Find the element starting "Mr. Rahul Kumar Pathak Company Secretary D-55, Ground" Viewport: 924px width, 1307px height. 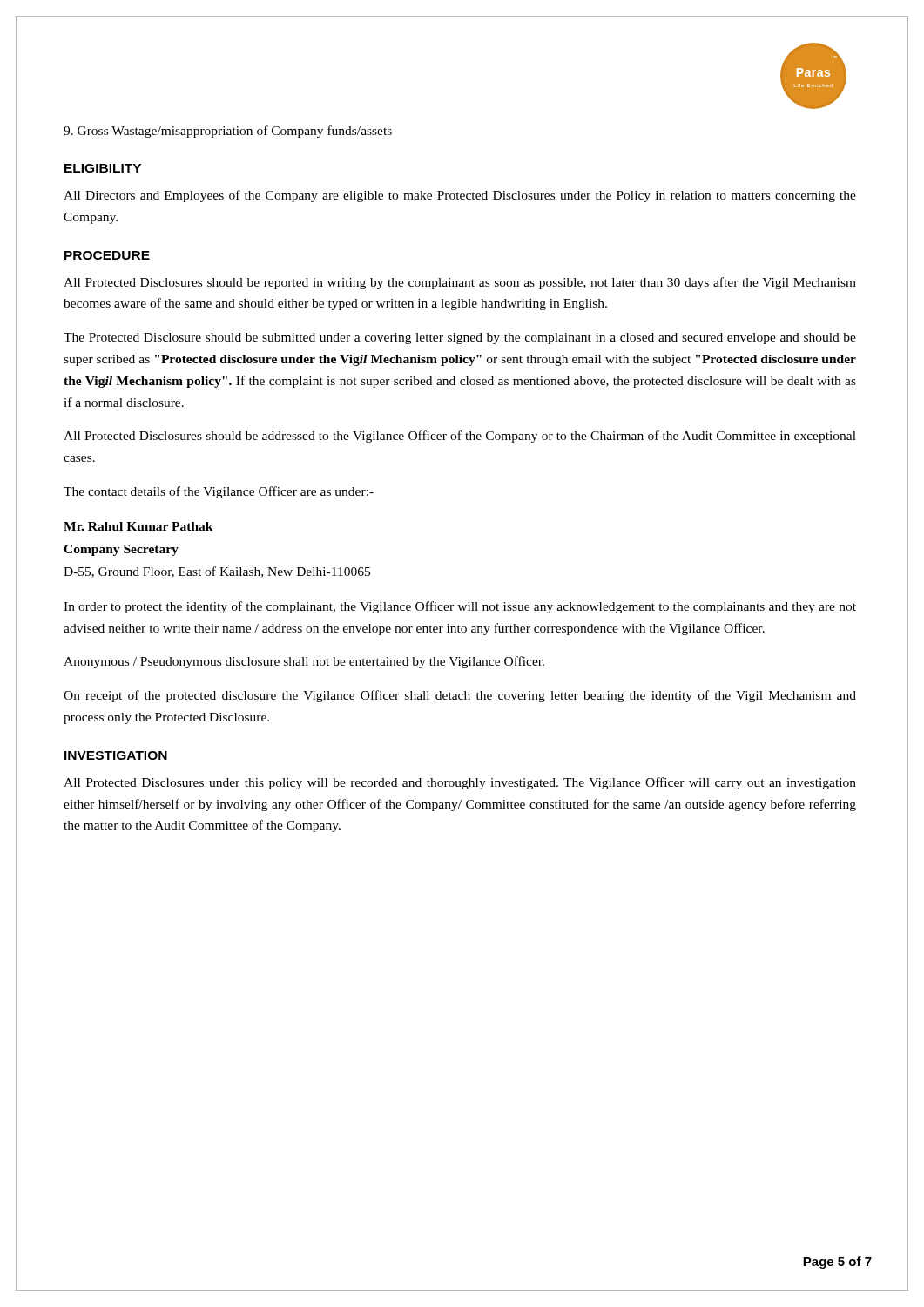(138, 526)
